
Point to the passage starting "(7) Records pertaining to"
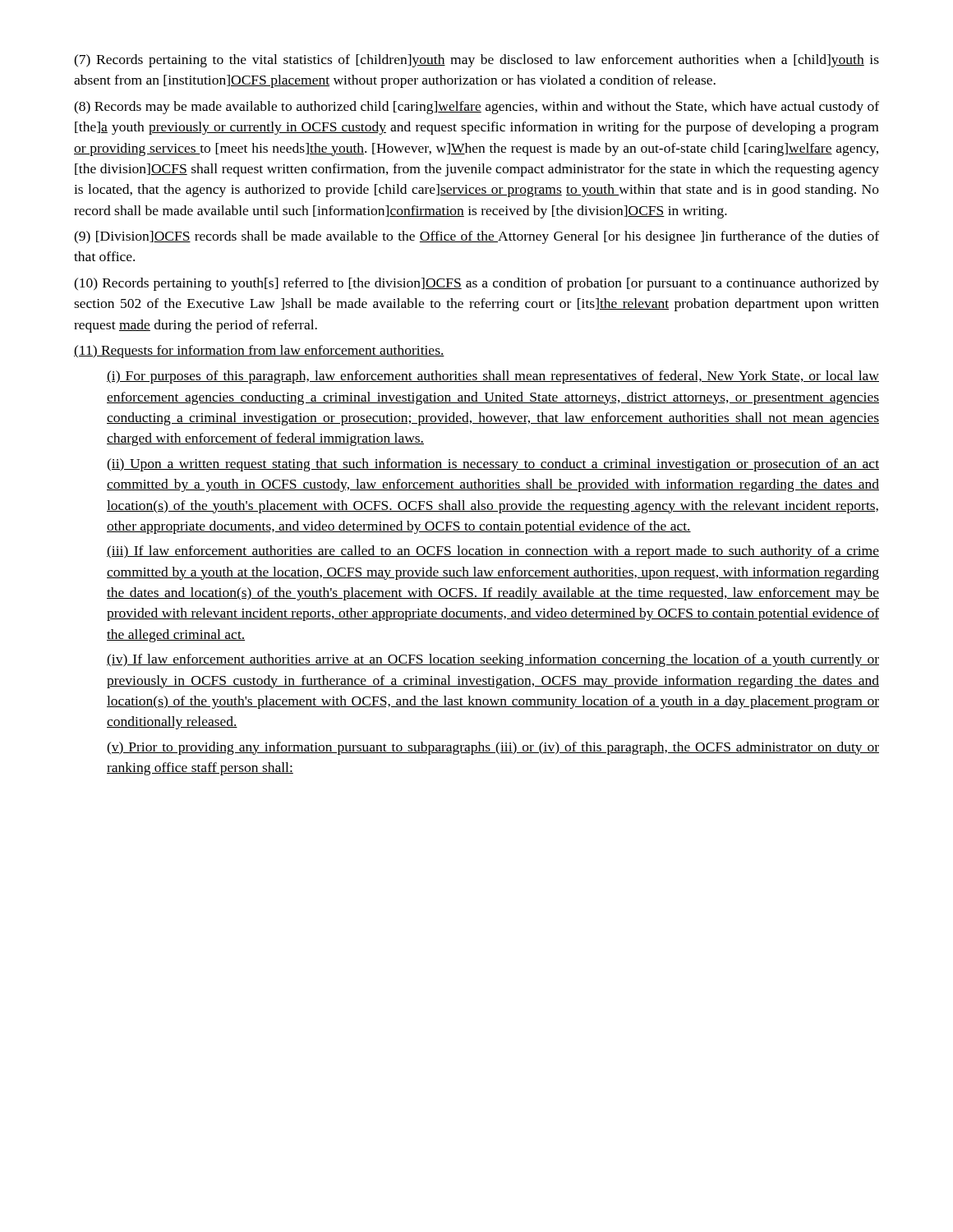pyautogui.click(x=476, y=70)
